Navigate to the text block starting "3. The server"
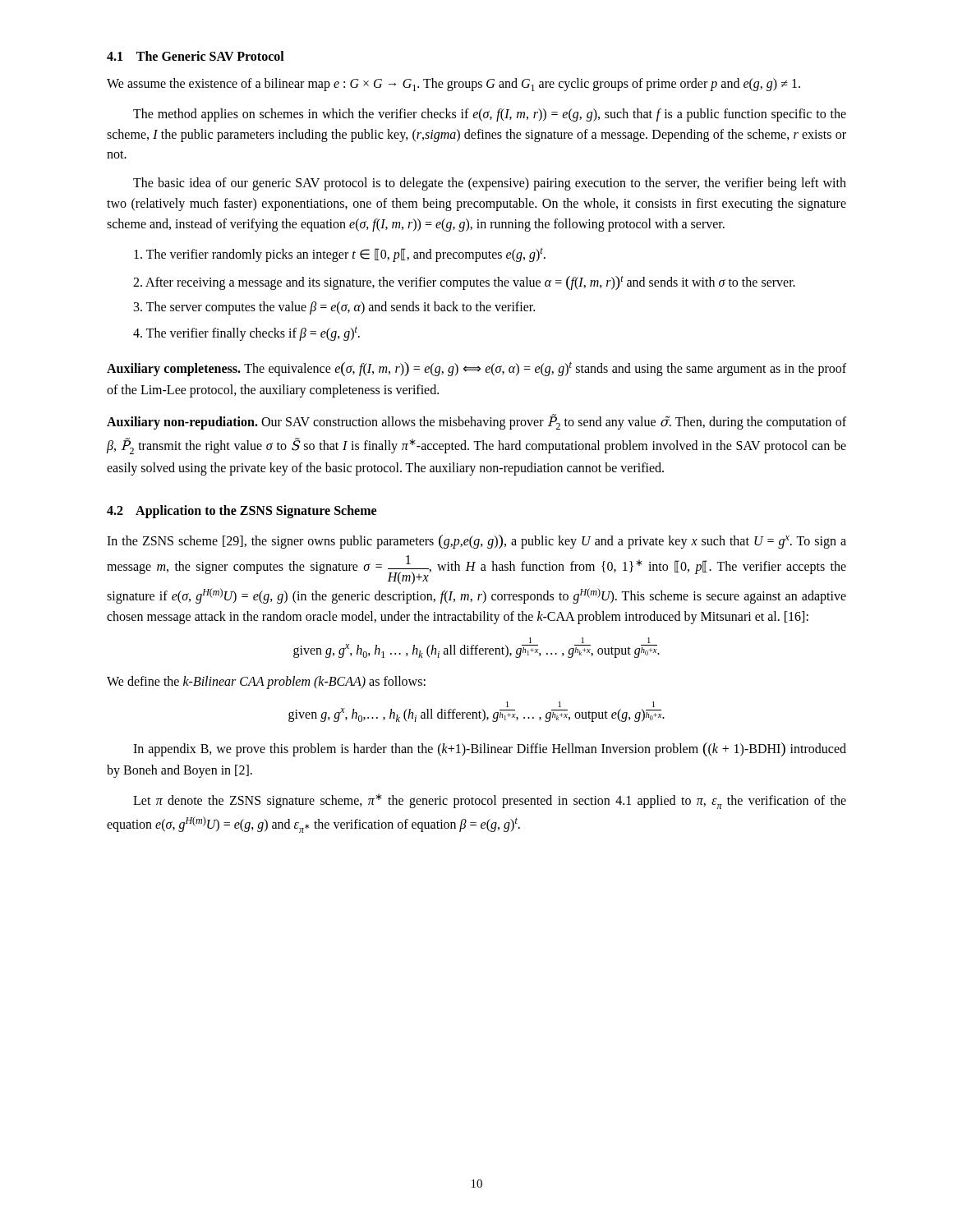The height and width of the screenshot is (1232, 953). pos(334,307)
